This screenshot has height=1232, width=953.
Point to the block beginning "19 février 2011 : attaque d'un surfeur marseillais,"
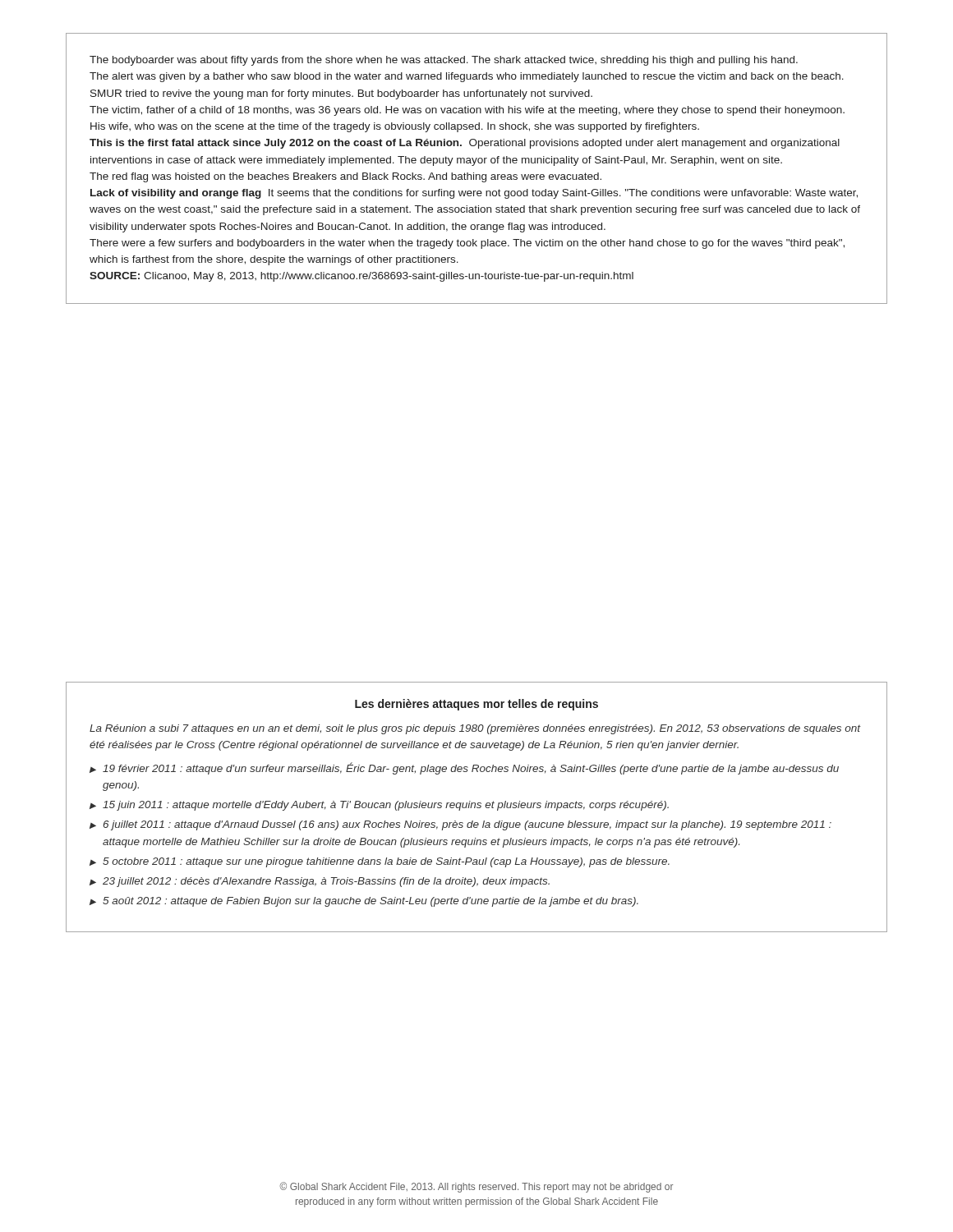(476, 777)
